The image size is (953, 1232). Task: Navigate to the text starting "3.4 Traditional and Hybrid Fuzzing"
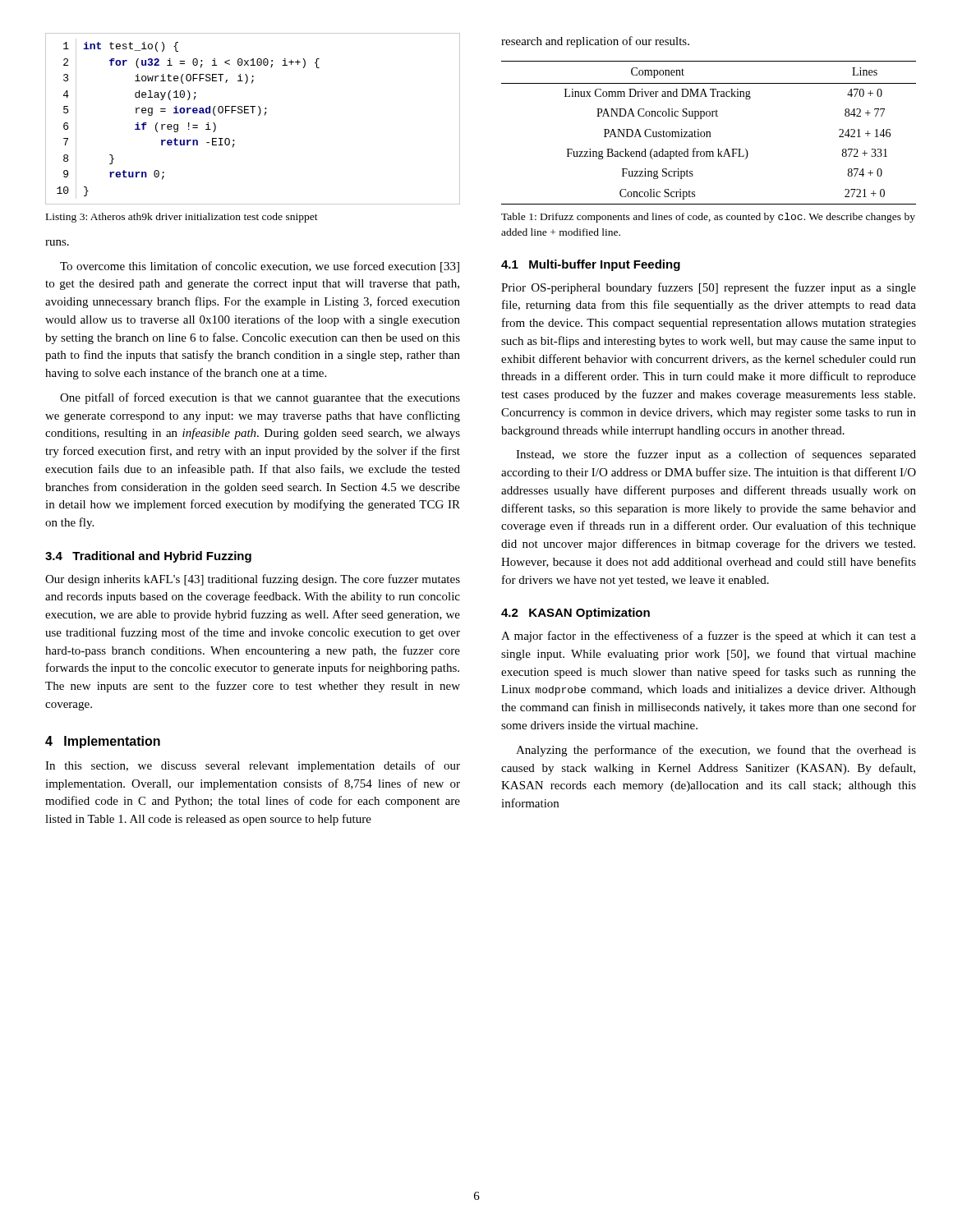coord(149,556)
